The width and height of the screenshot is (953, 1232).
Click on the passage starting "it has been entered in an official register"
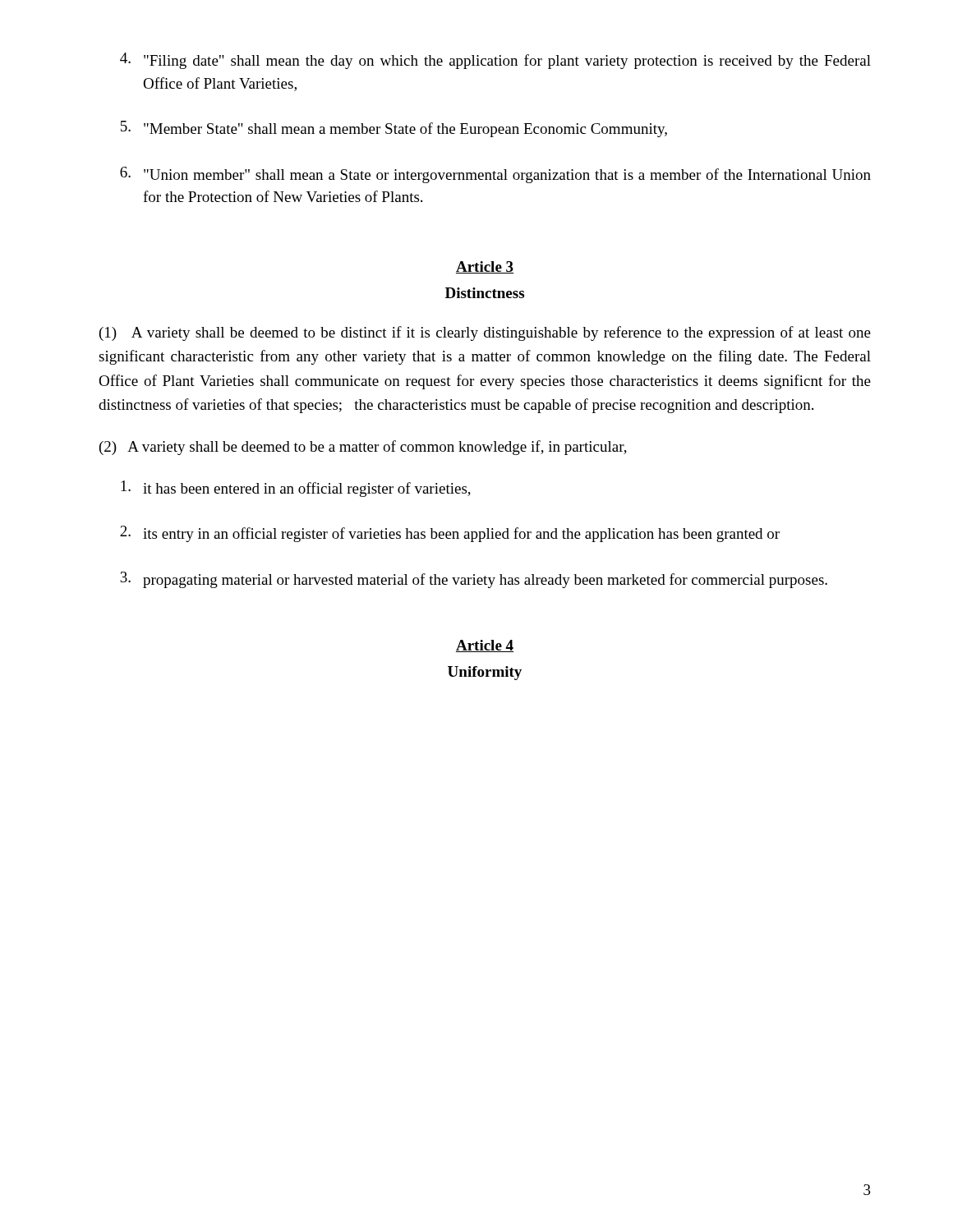[285, 488]
